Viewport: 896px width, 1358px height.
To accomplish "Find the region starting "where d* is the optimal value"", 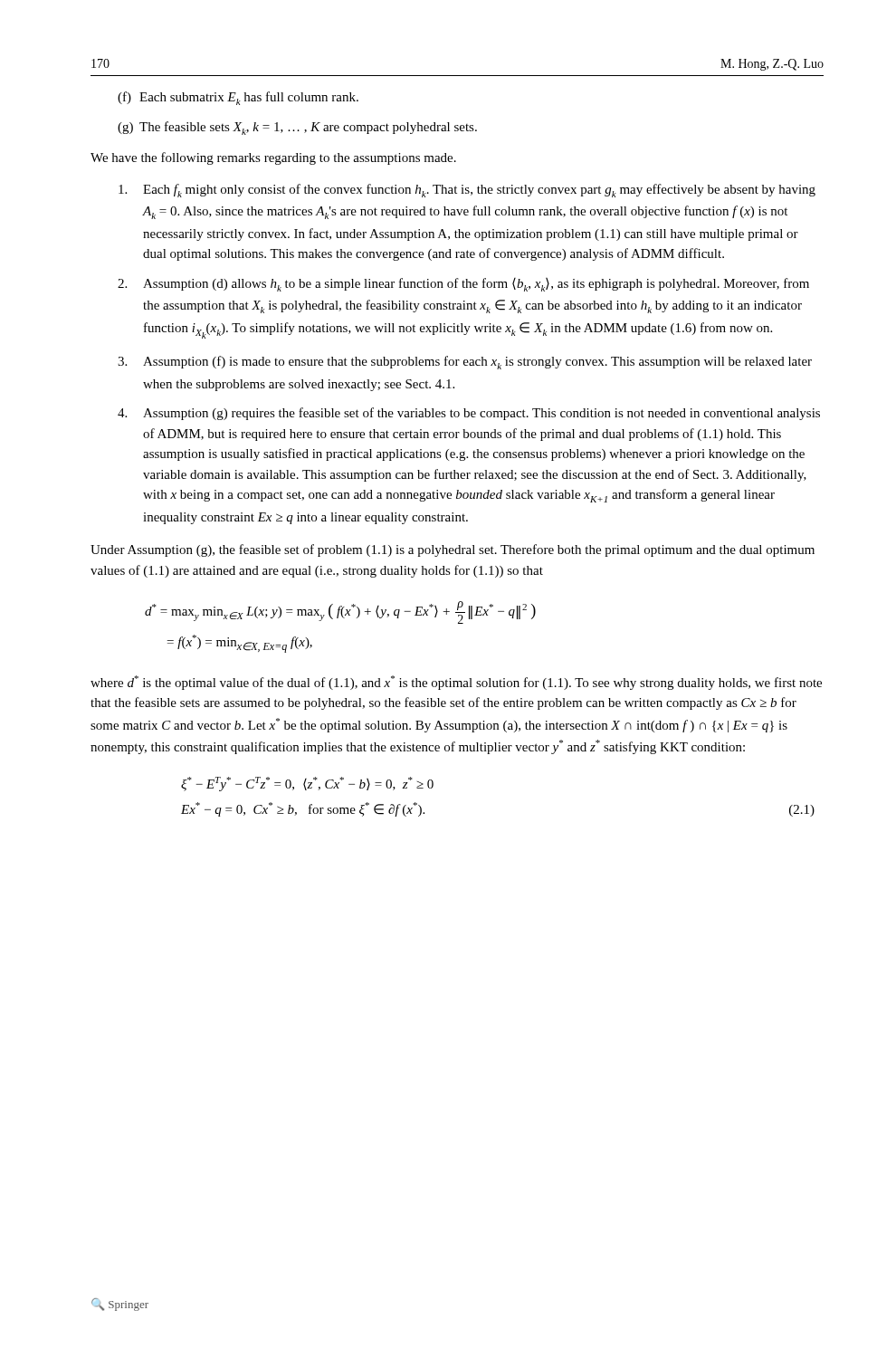I will [456, 713].
